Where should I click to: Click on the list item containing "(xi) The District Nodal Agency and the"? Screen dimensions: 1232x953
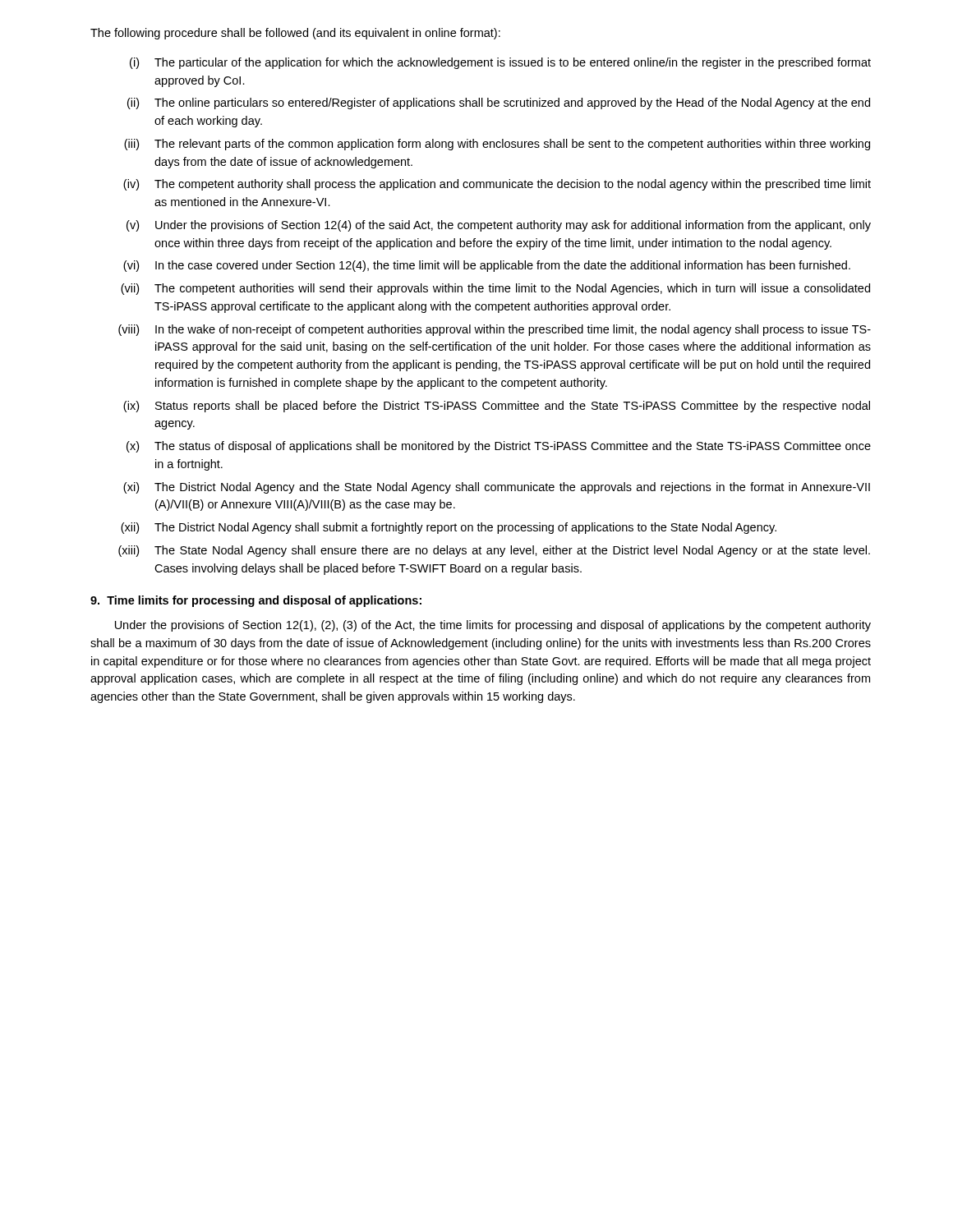pyautogui.click(x=481, y=496)
